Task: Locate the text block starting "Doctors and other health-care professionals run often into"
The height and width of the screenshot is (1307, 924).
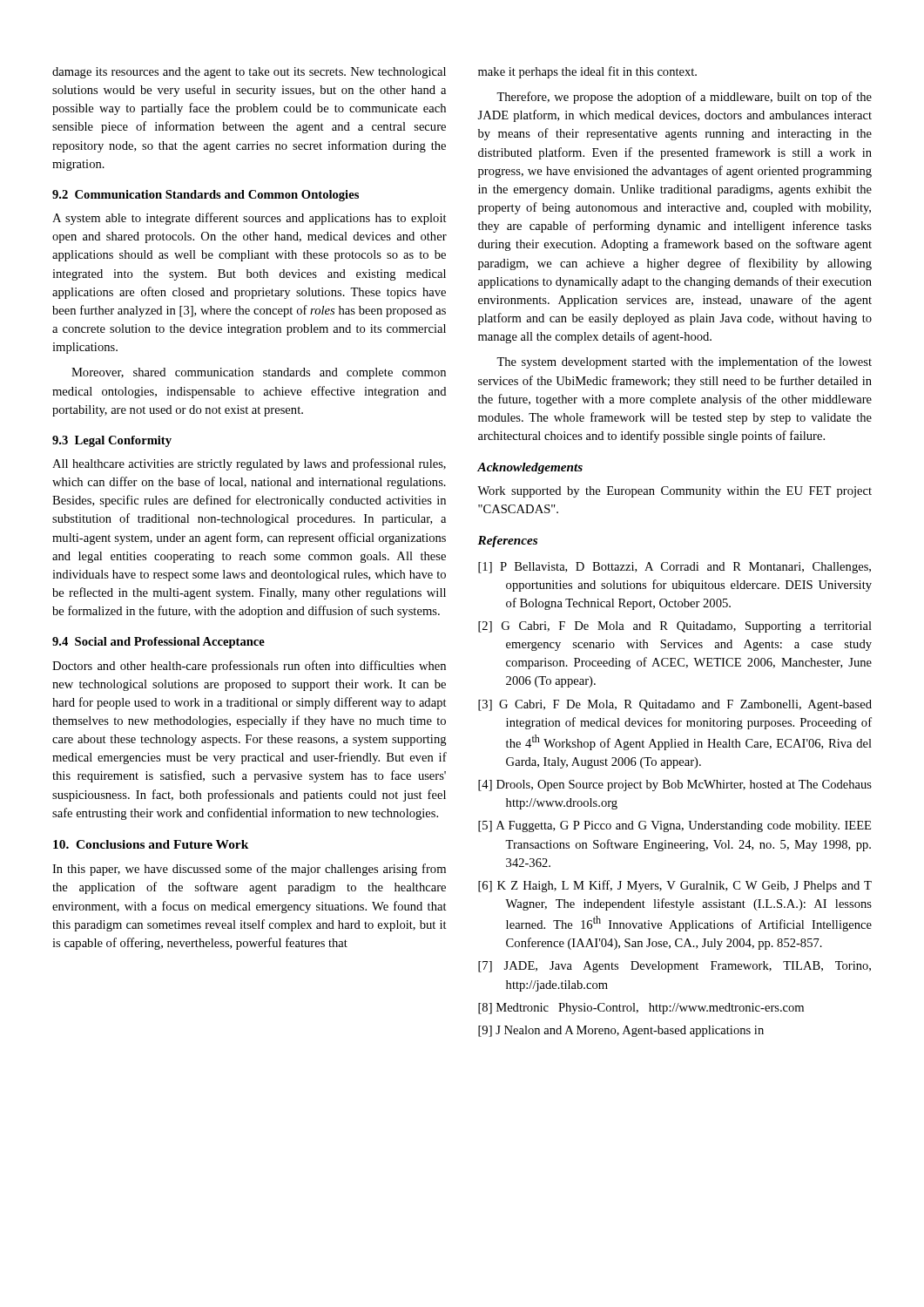Action: (x=249, y=740)
